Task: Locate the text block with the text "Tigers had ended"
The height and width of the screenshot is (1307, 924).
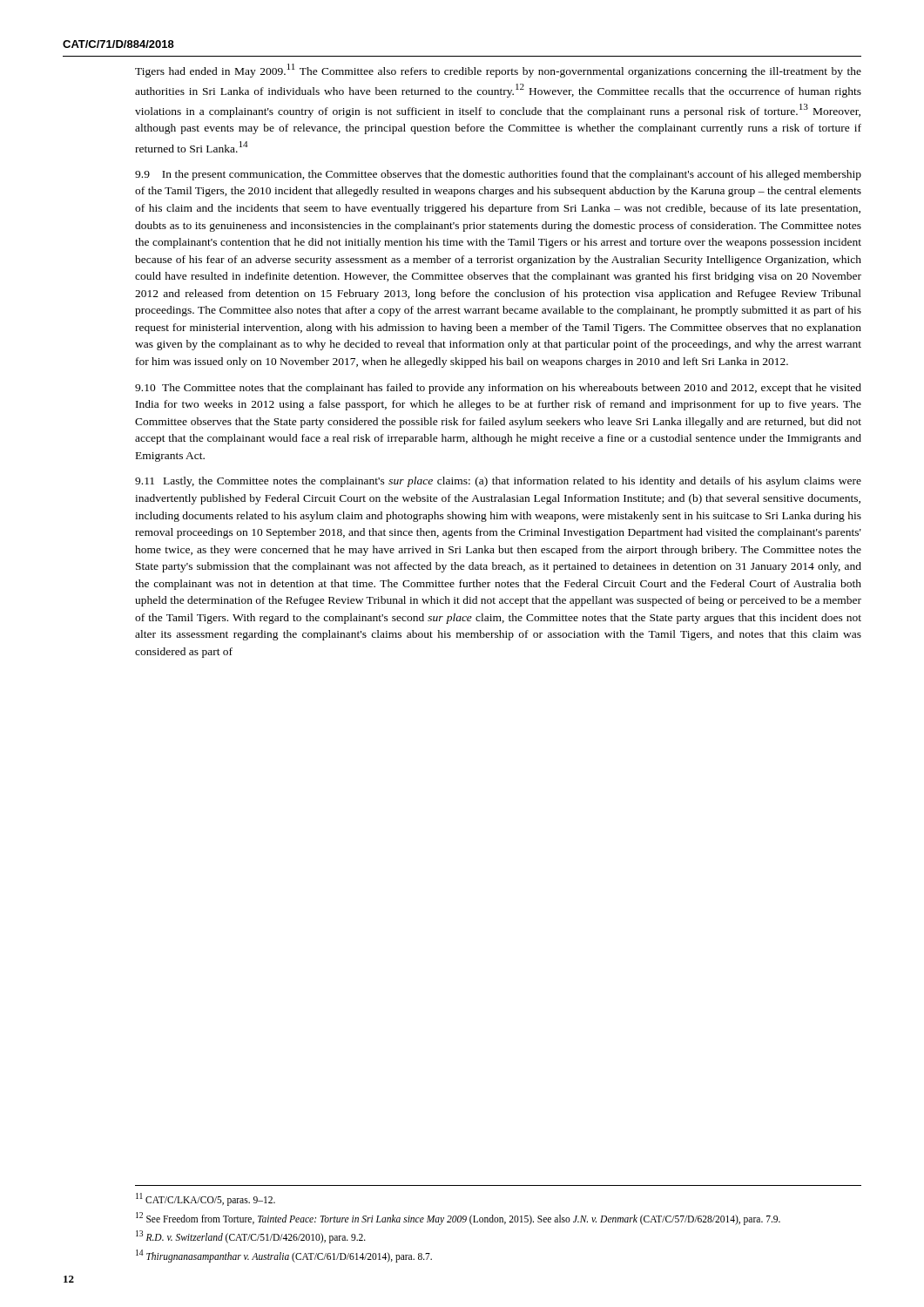Action: pos(498,108)
